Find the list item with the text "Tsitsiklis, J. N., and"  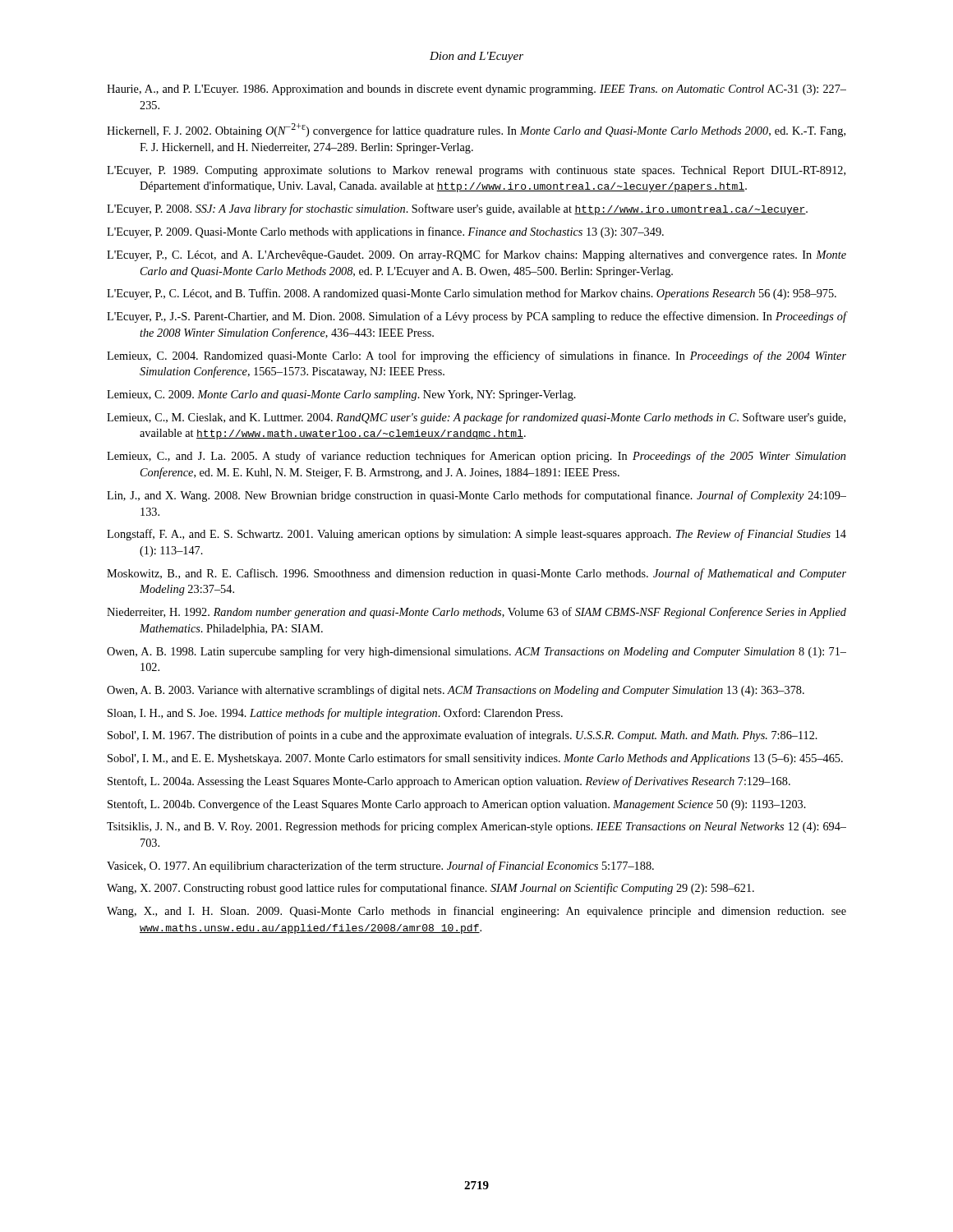pos(476,835)
